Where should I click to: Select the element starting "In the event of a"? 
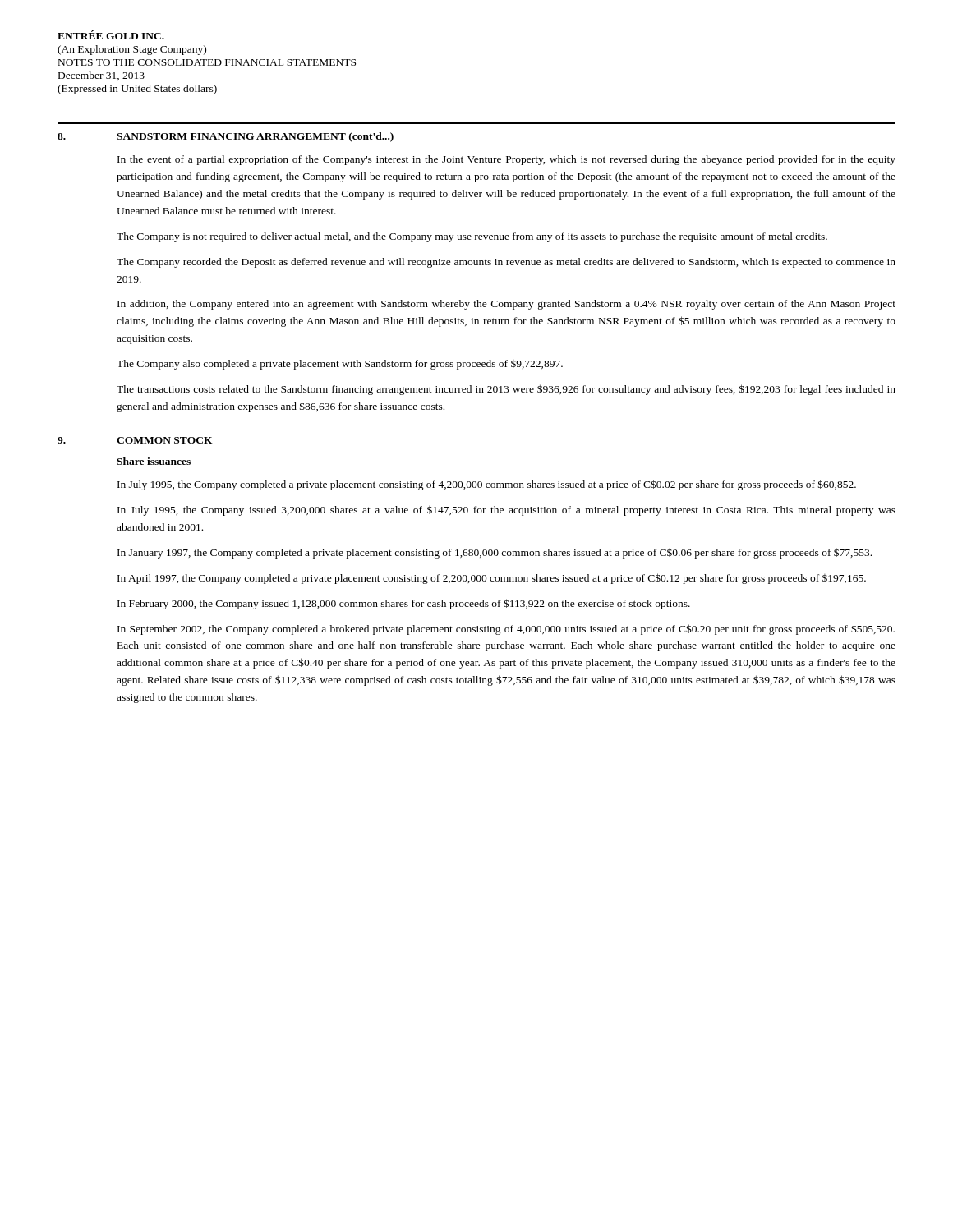pyautogui.click(x=506, y=185)
